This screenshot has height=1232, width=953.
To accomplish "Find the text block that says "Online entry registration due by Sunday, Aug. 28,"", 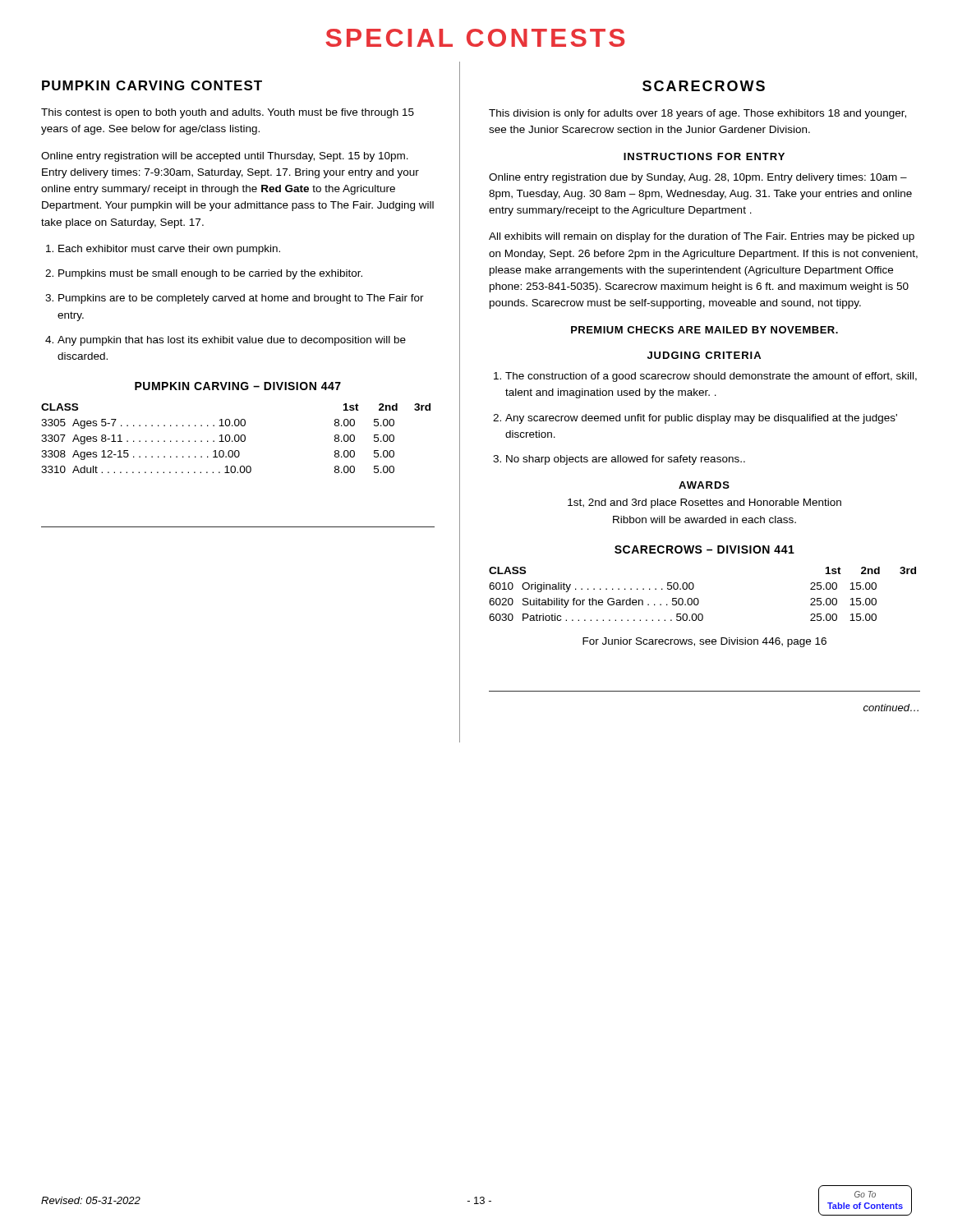I will [x=704, y=194].
